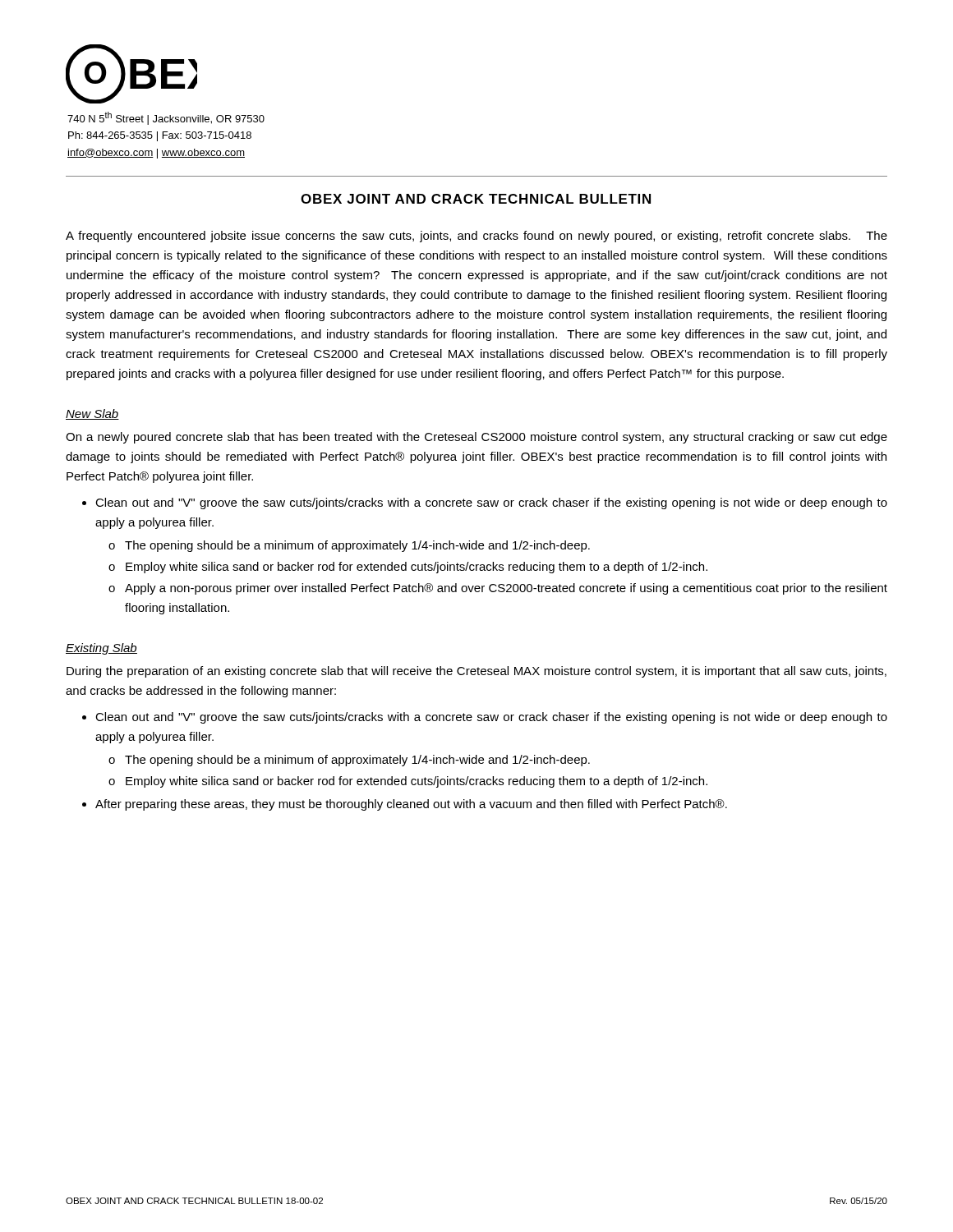This screenshot has height=1232, width=953.
Task: Click on the text block starting "Apply a non-porous primer over"
Action: tap(506, 597)
